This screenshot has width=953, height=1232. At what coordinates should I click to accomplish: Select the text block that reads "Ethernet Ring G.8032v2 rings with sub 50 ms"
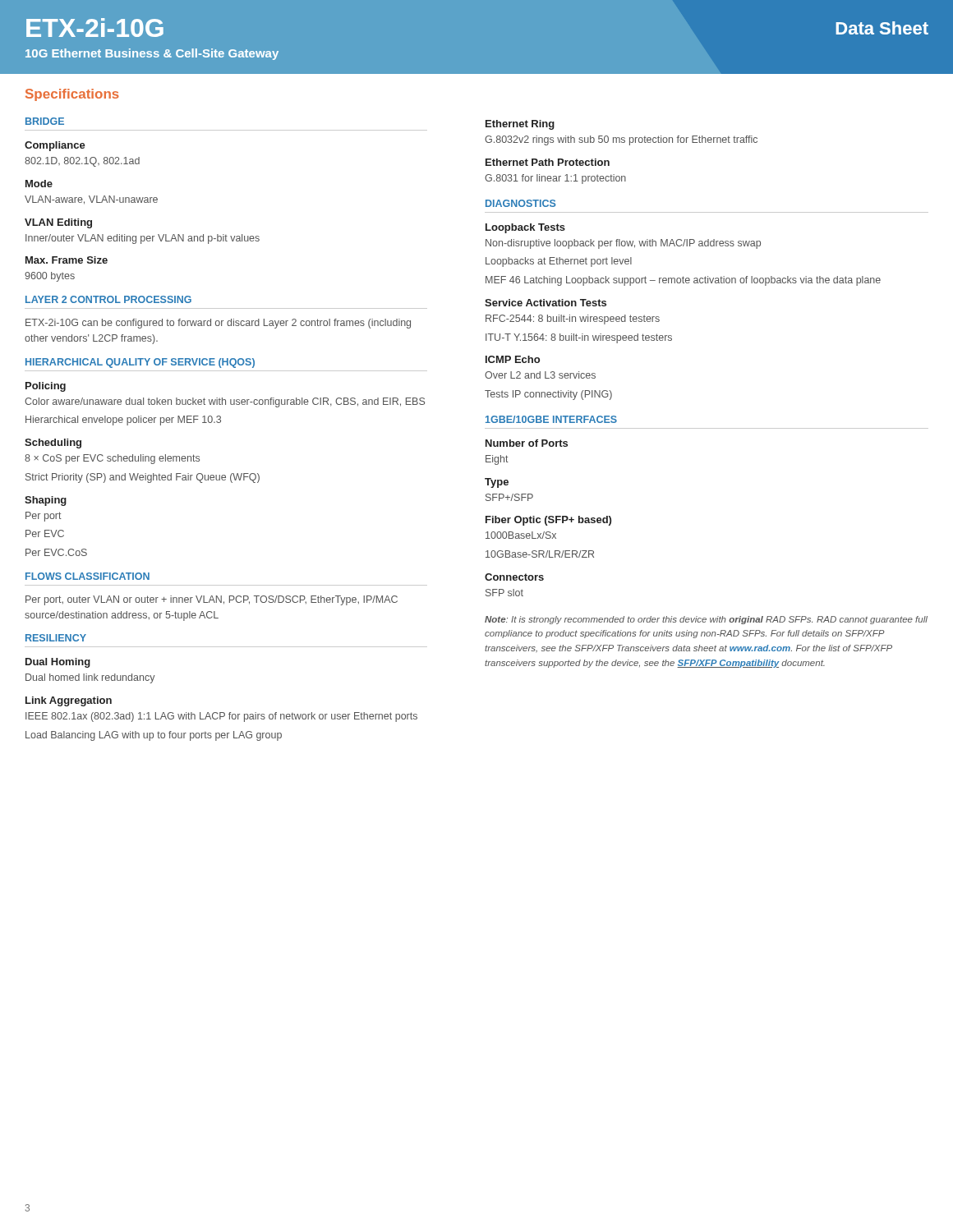707,133
